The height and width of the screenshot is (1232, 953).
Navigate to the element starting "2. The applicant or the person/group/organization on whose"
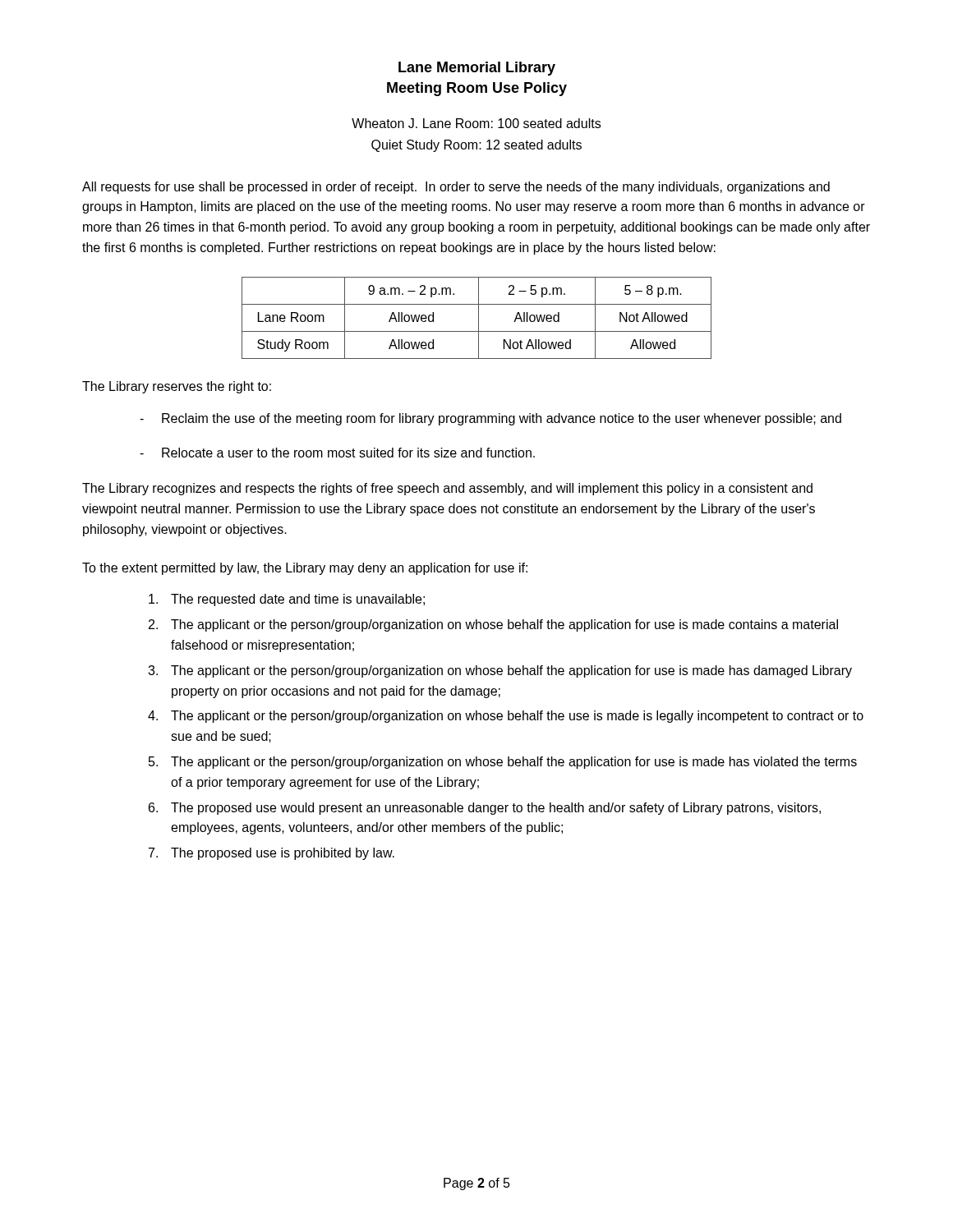(509, 636)
